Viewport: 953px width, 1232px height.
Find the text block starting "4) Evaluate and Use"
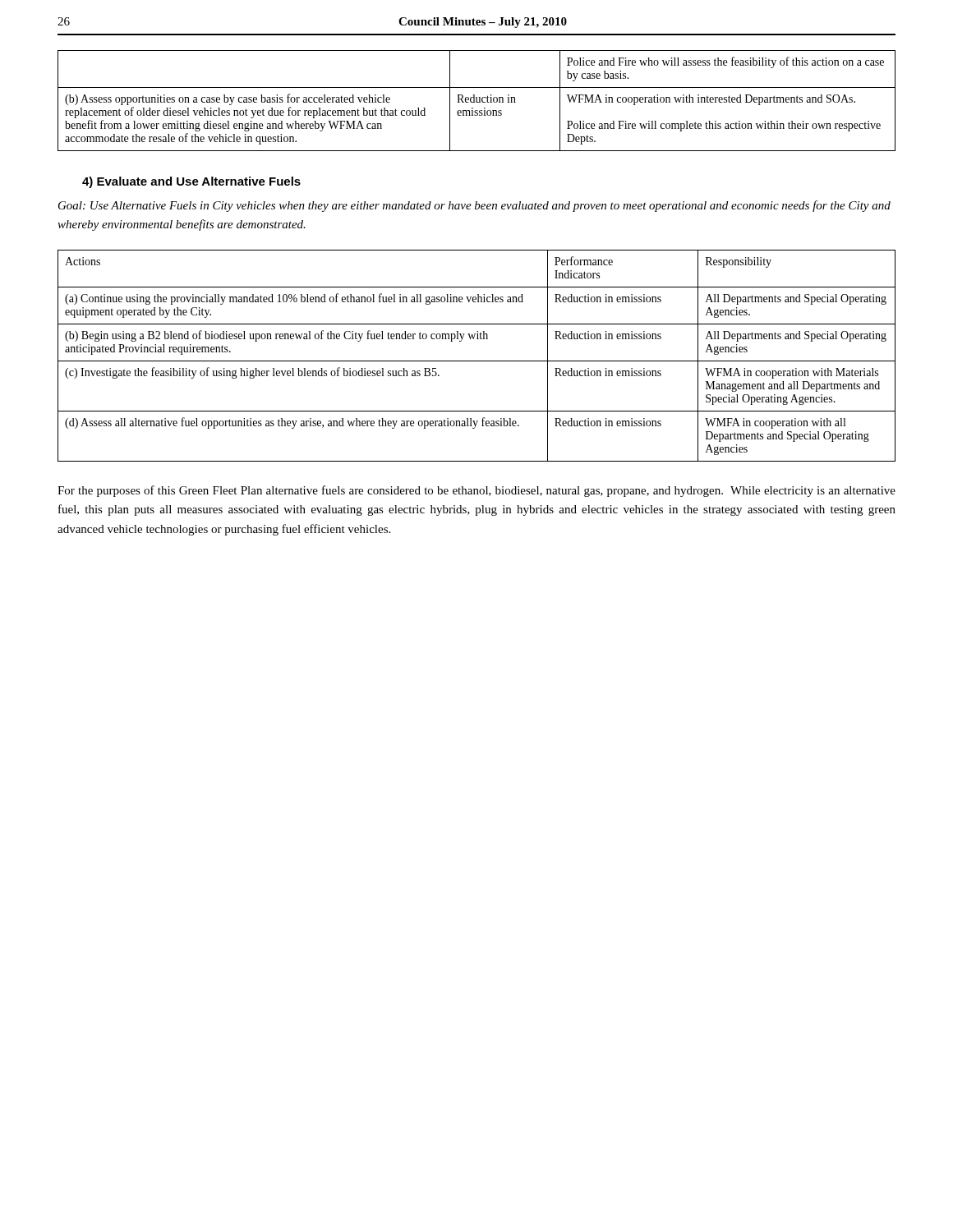click(x=192, y=181)
